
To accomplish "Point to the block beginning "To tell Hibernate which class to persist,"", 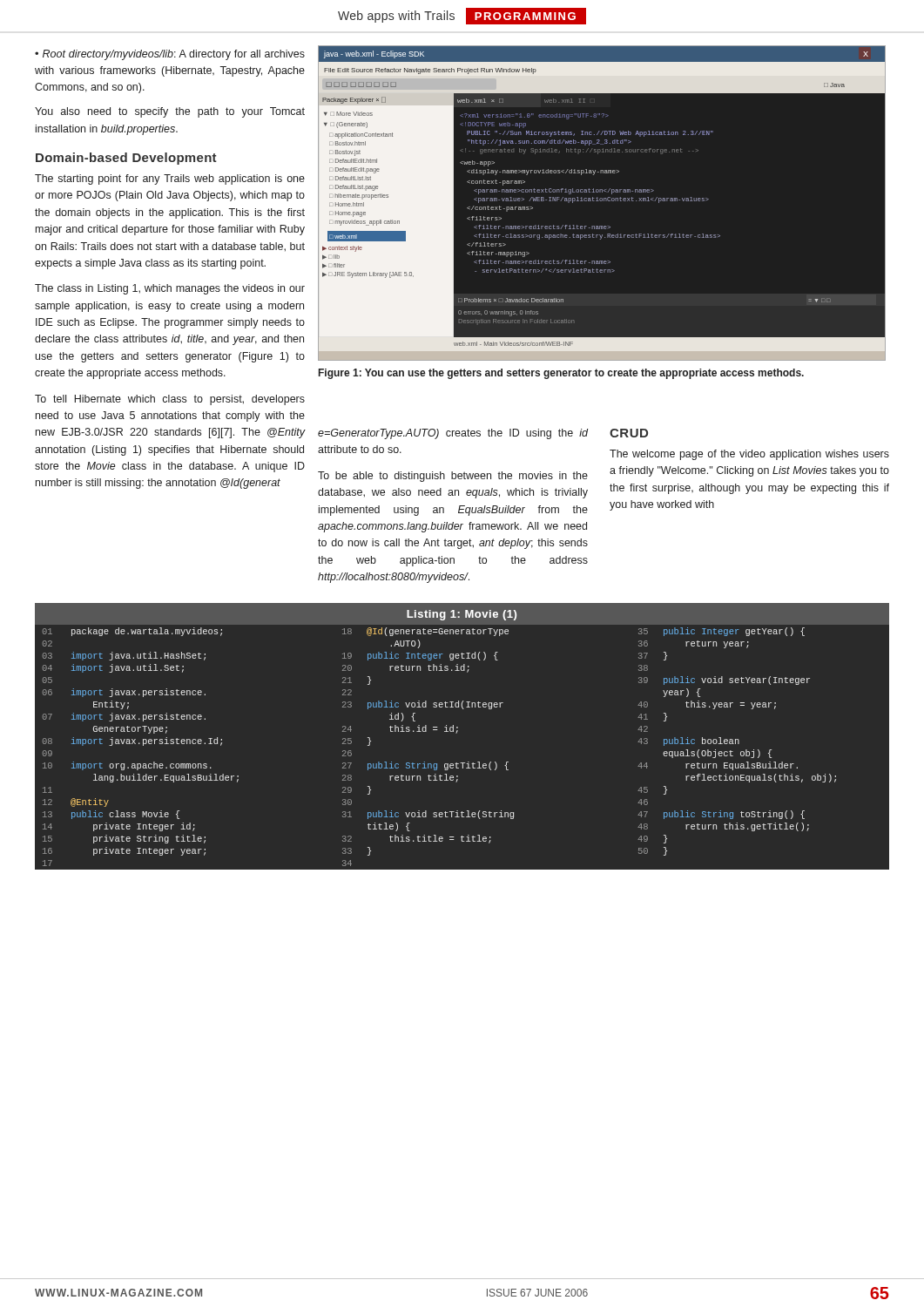I will pos(170,441).
